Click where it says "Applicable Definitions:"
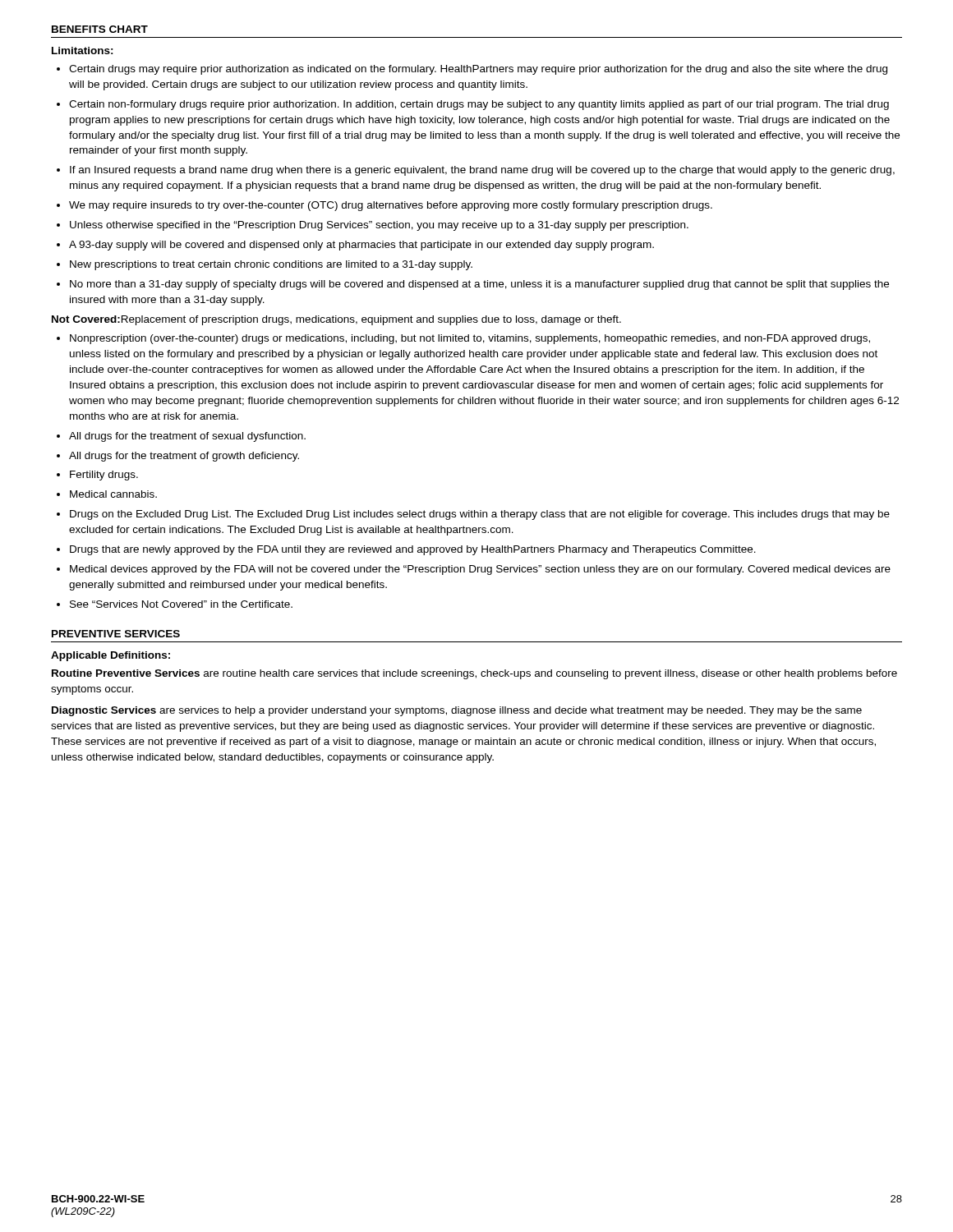This screenshot has height=1232, width=953. pos(111,655)
